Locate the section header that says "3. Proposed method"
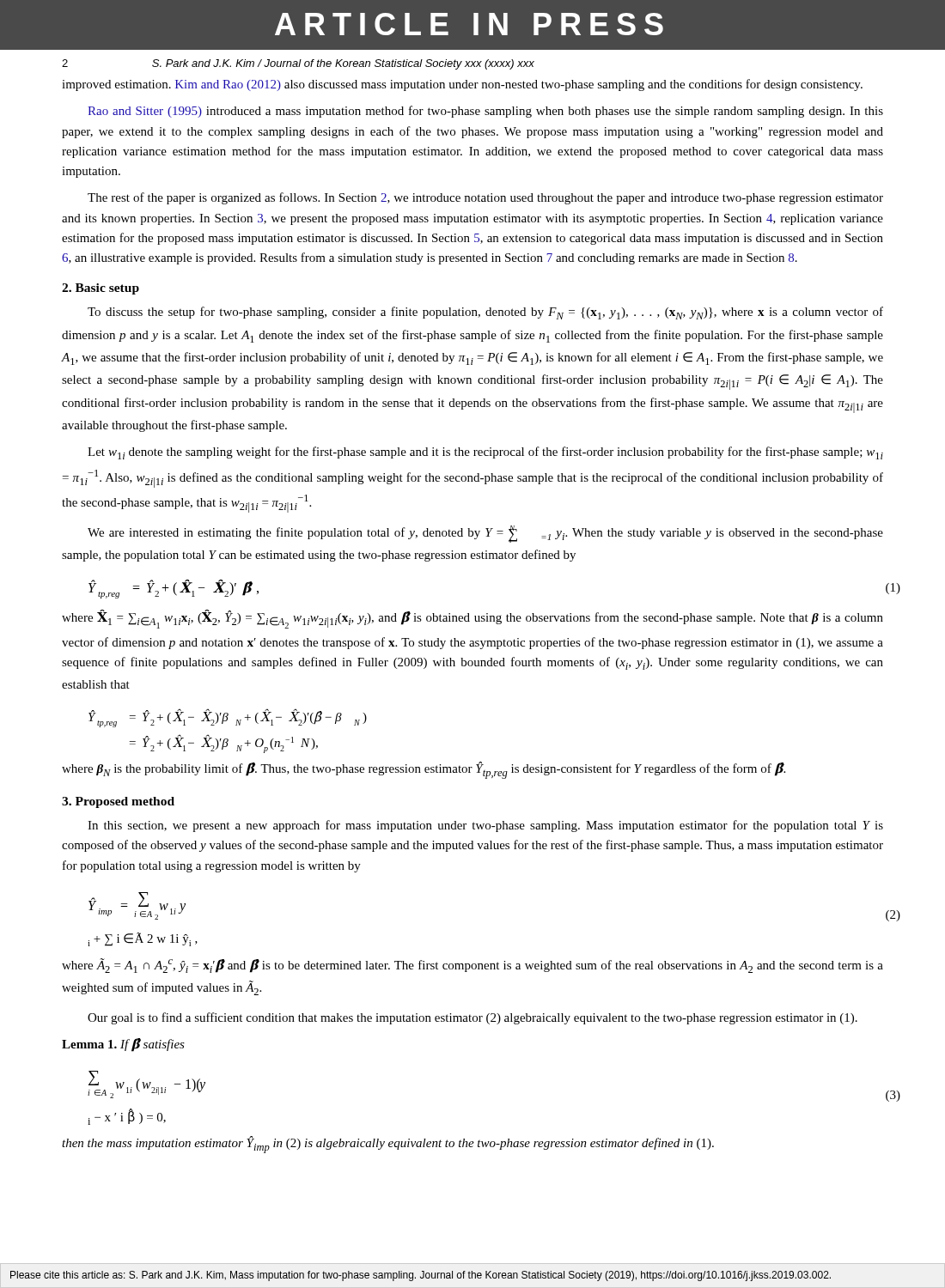The image size is (945, 1288). tap(118, 801)
